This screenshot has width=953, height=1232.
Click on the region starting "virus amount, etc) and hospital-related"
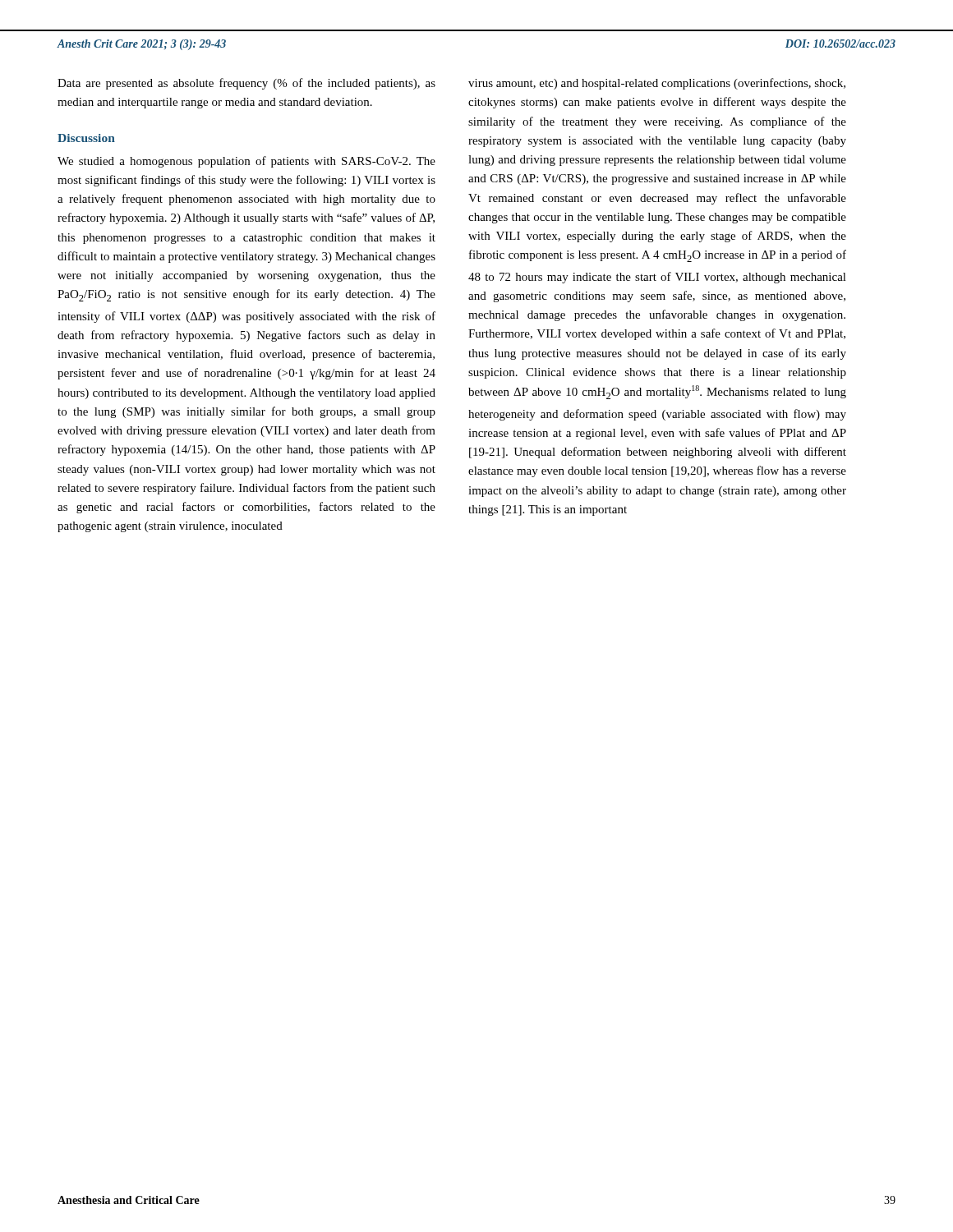click(657, 296)
